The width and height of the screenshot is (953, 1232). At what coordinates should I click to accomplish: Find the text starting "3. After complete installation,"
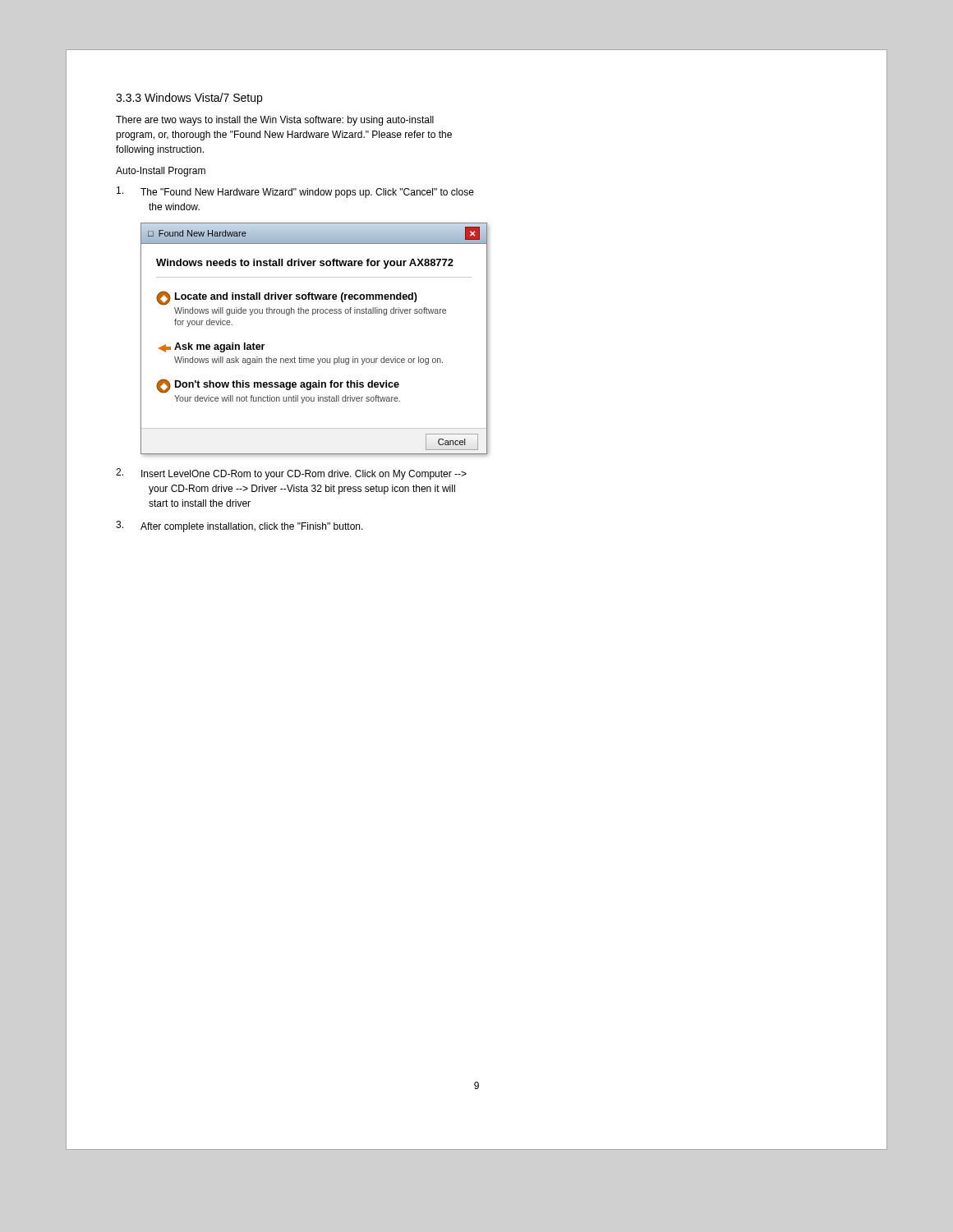[239, 526]
